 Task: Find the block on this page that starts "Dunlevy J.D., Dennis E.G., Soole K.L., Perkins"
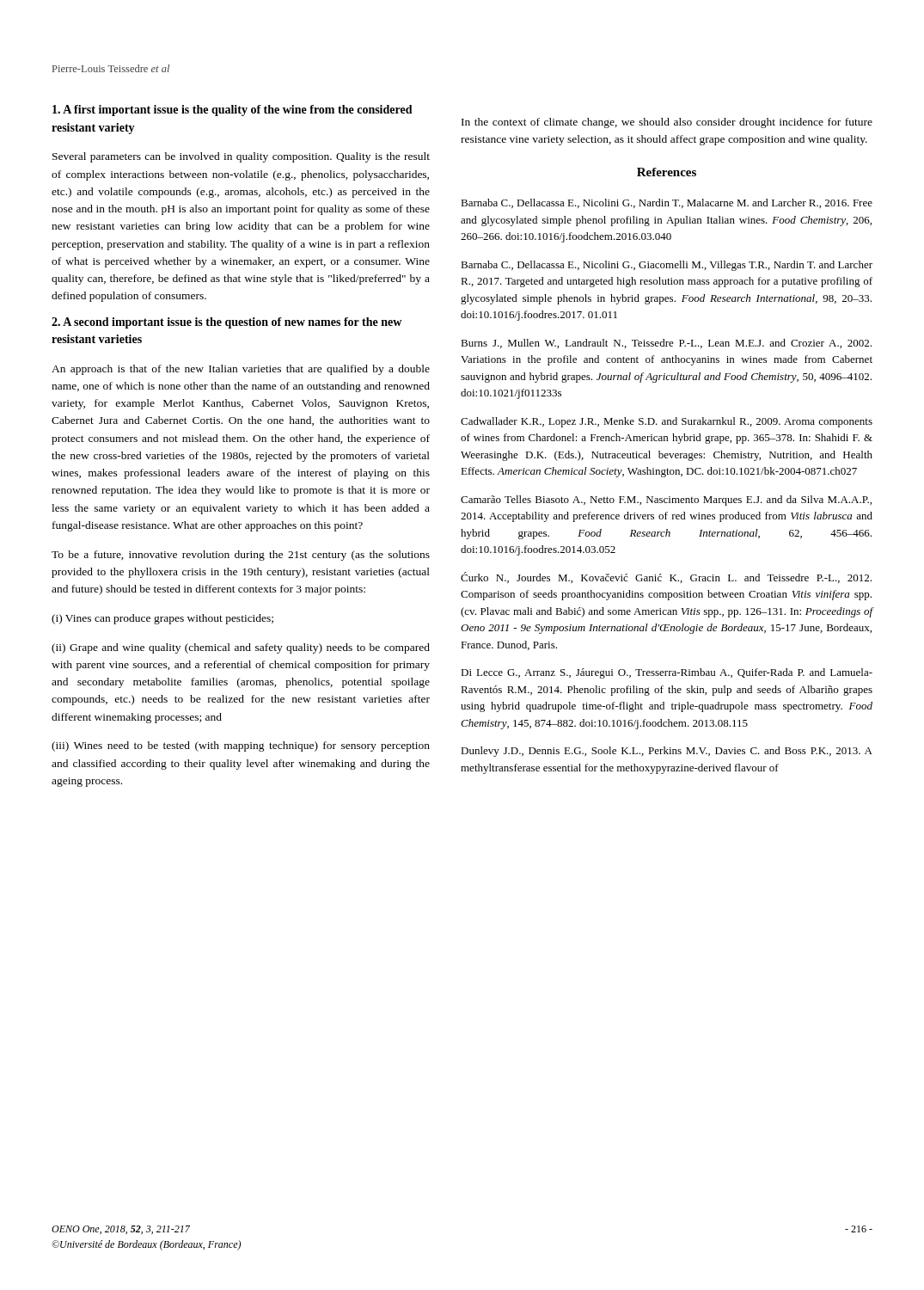click(x=667, y=759)
